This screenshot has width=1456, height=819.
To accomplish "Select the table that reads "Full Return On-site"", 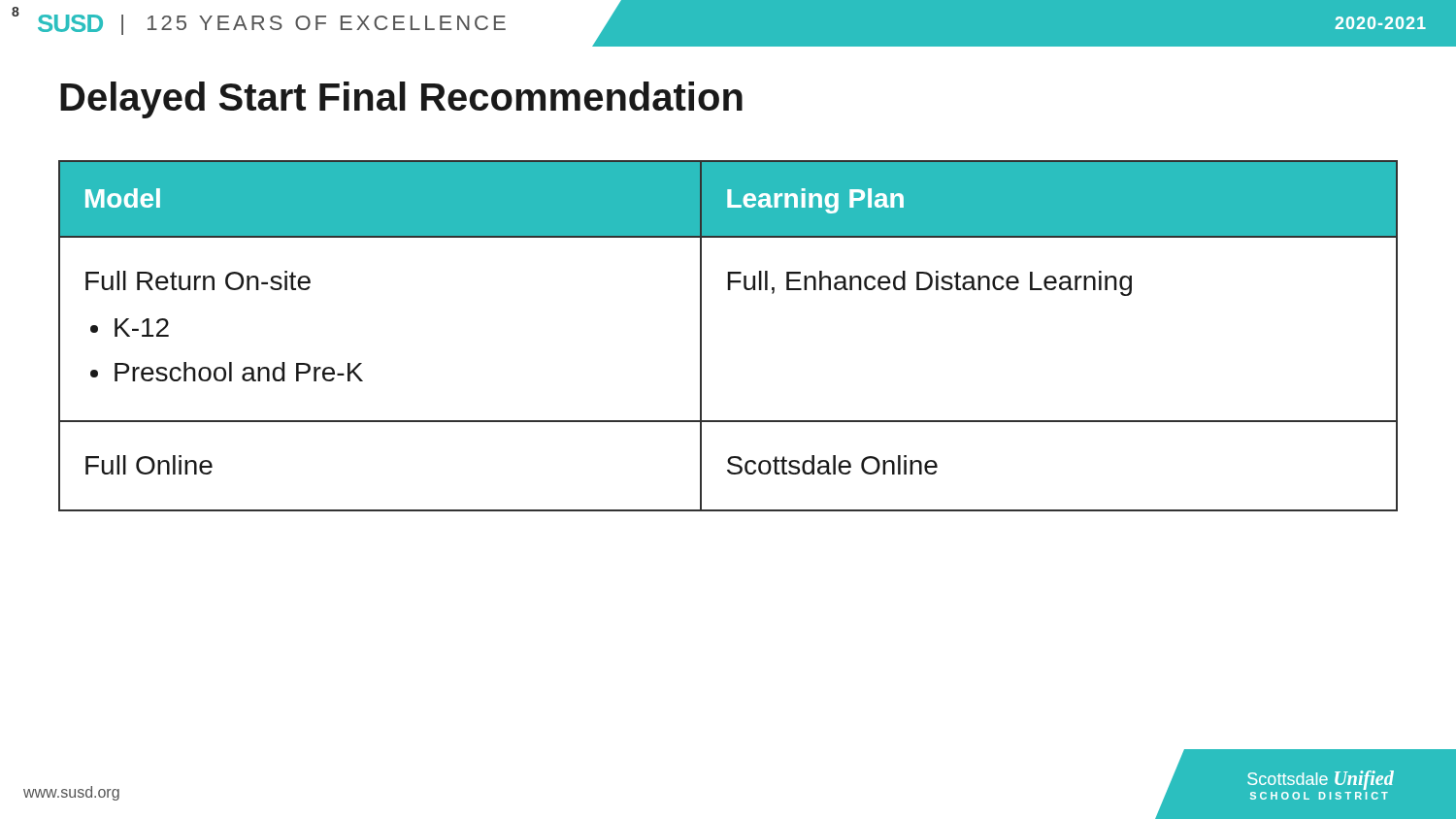I will tap(728, 336).
